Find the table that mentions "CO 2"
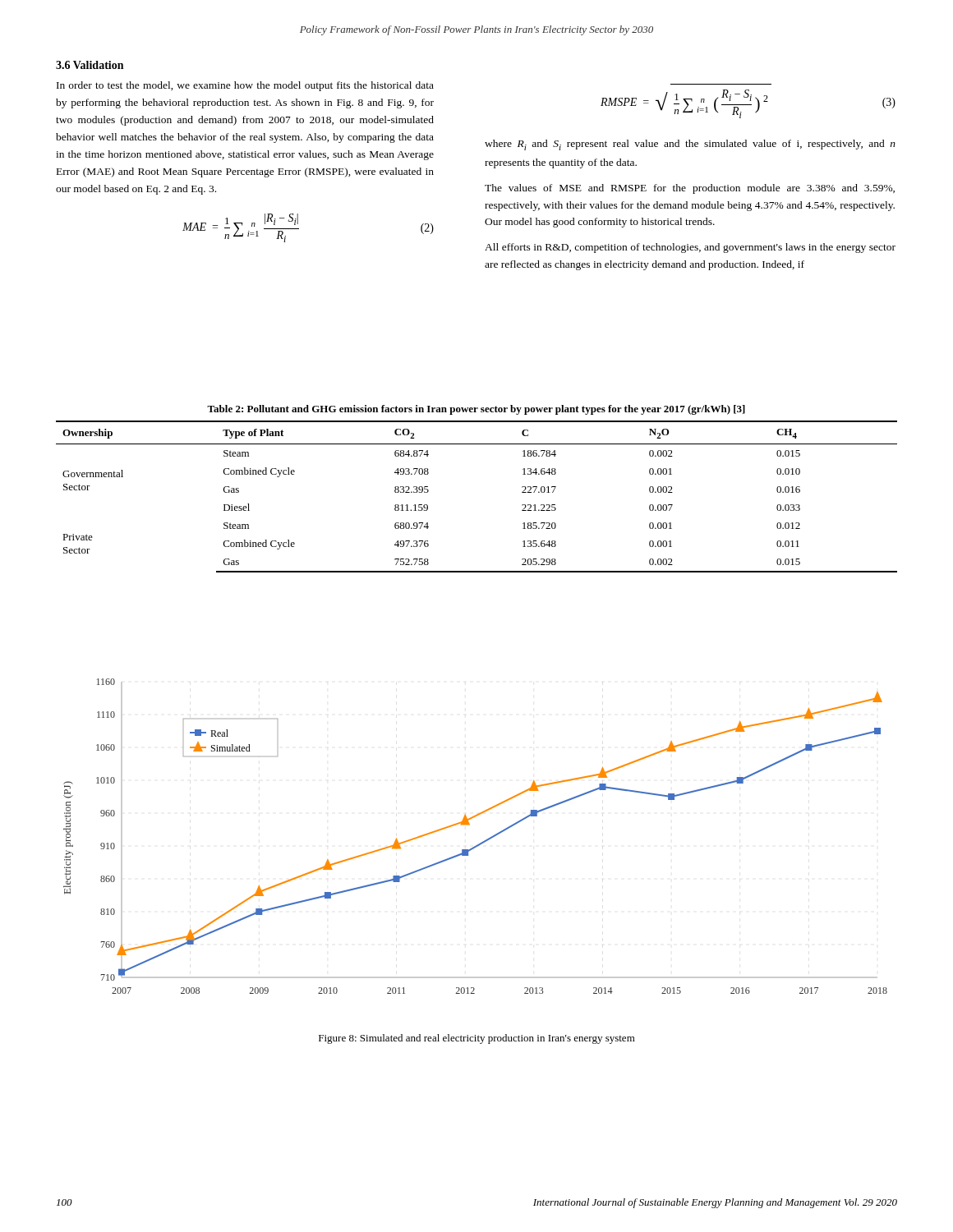Viewport: 953px width, 1232px height. point(476,496)
